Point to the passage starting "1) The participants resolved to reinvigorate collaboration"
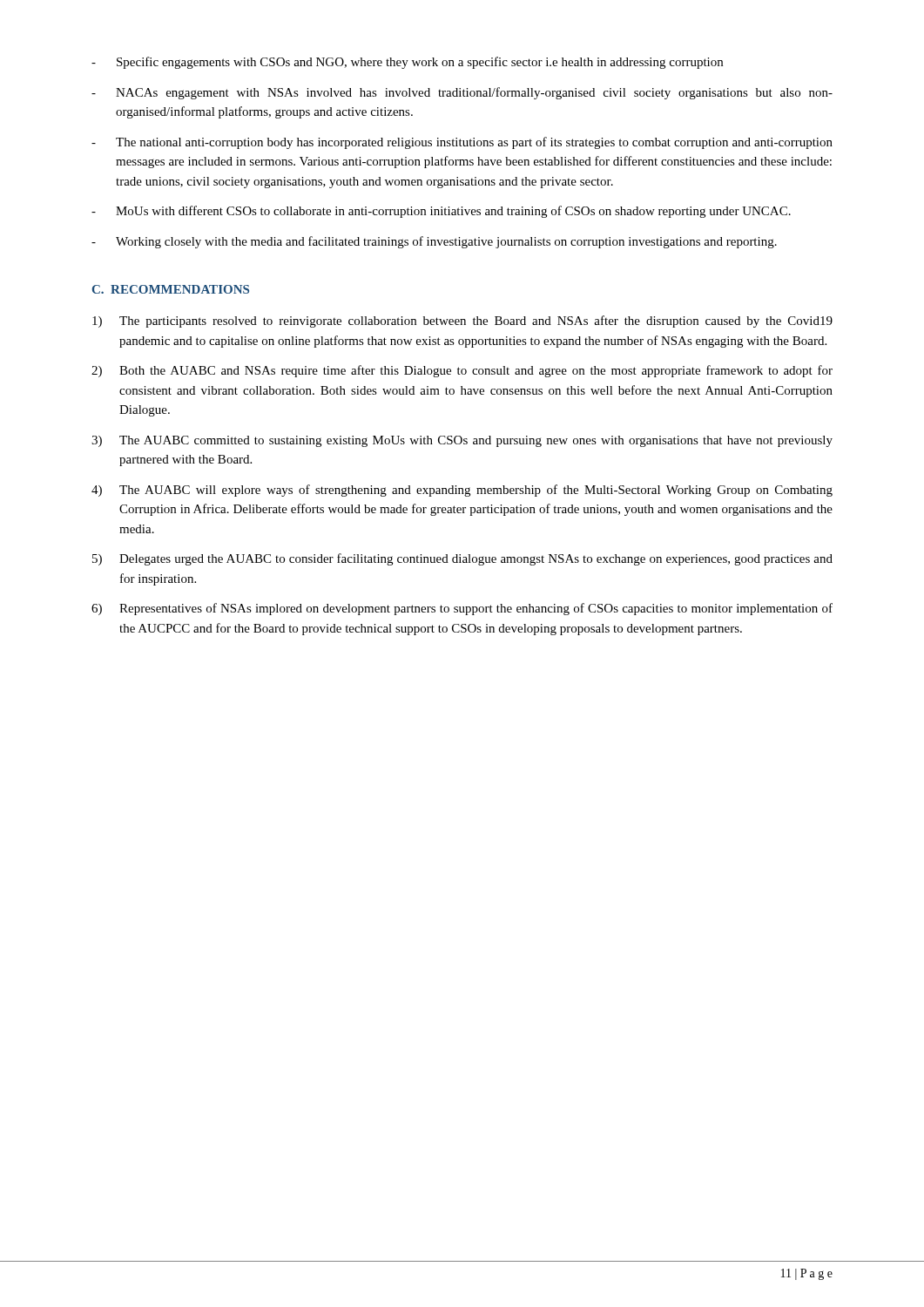The height and width of the screenshot is (1307, 924). [462, 331]
